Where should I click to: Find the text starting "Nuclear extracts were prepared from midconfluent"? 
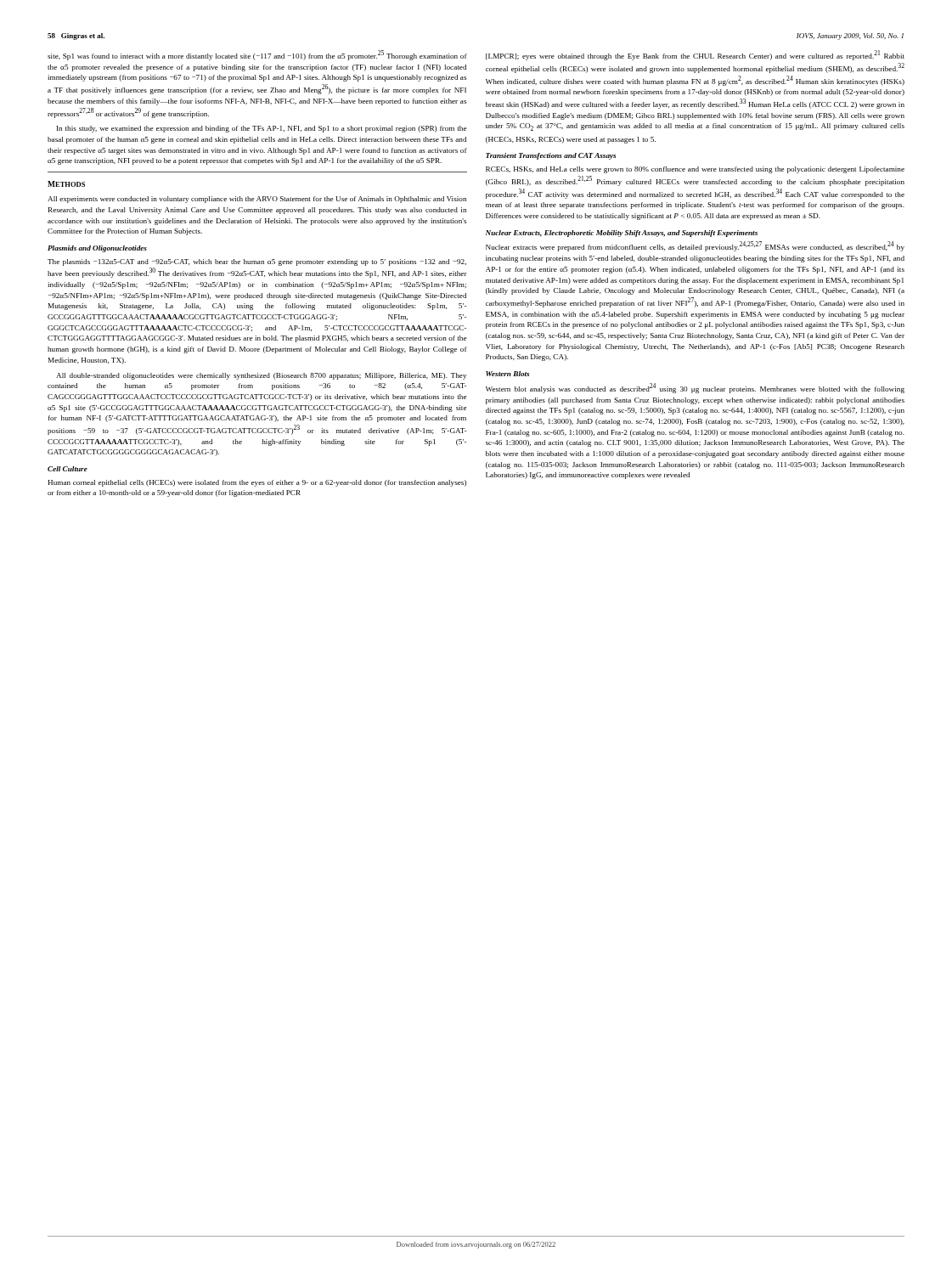695,302
